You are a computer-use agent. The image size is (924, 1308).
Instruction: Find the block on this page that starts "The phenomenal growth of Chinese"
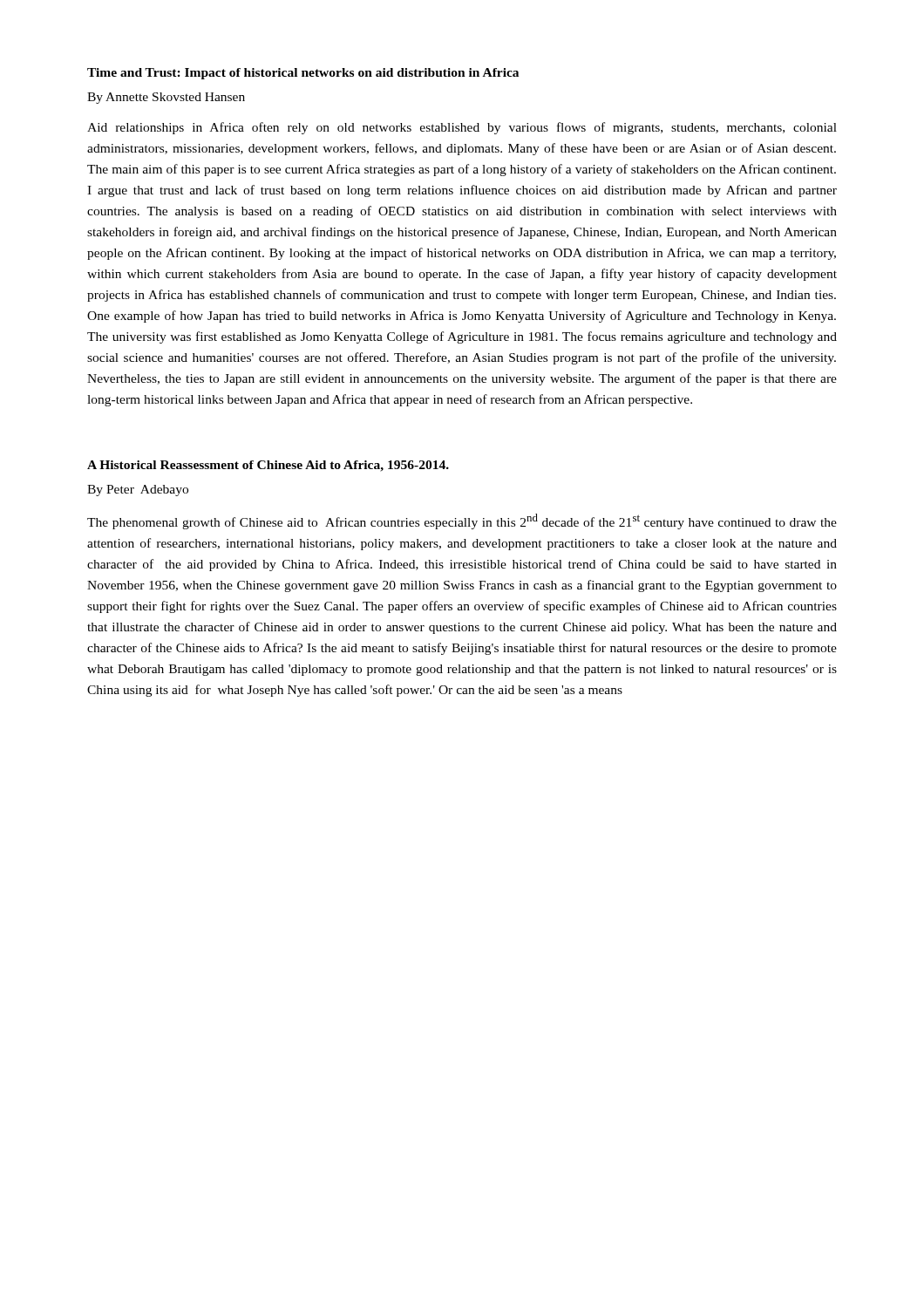coord(462,605)
